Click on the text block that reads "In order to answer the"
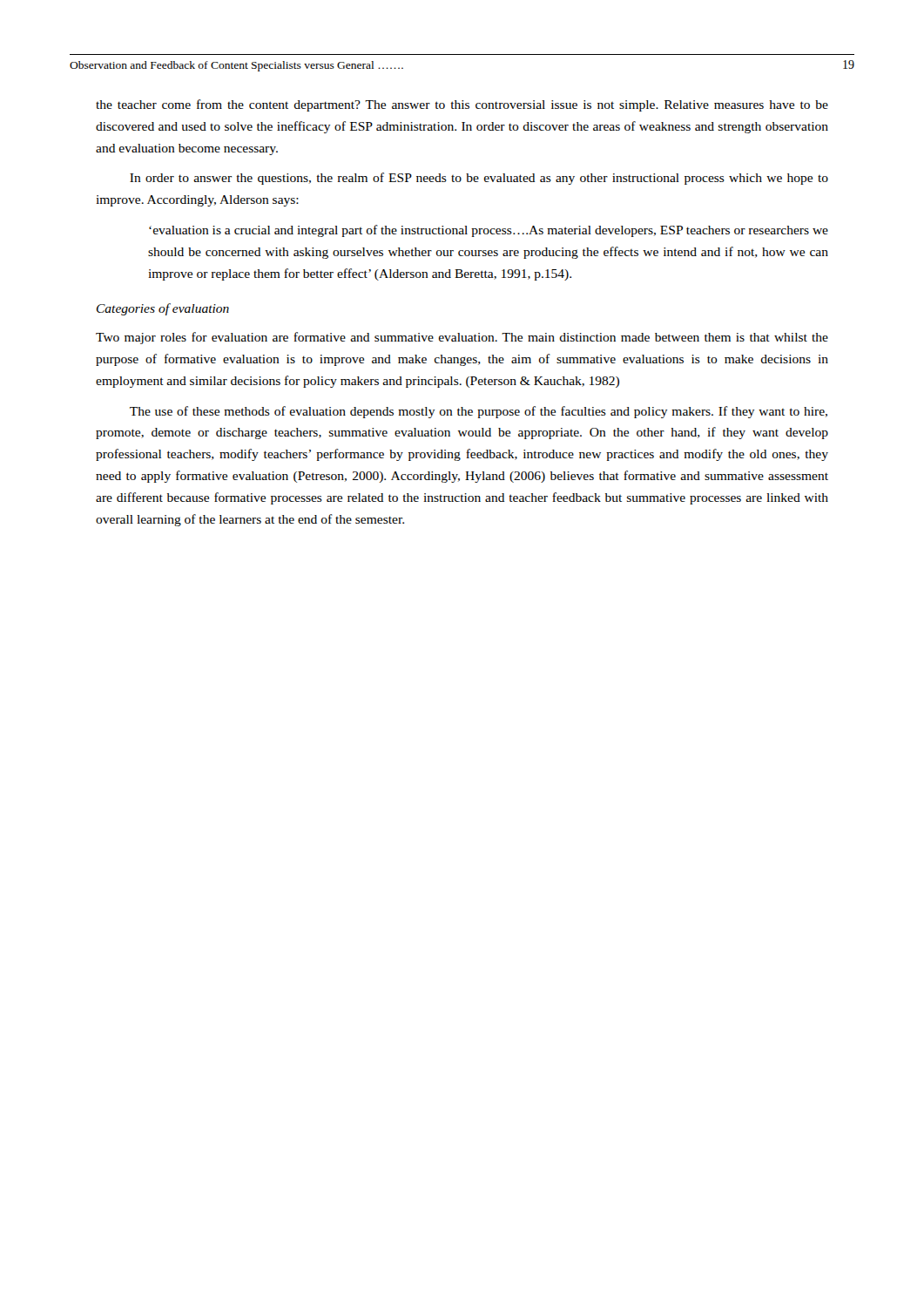The image size is (924, 1307). 462,189
